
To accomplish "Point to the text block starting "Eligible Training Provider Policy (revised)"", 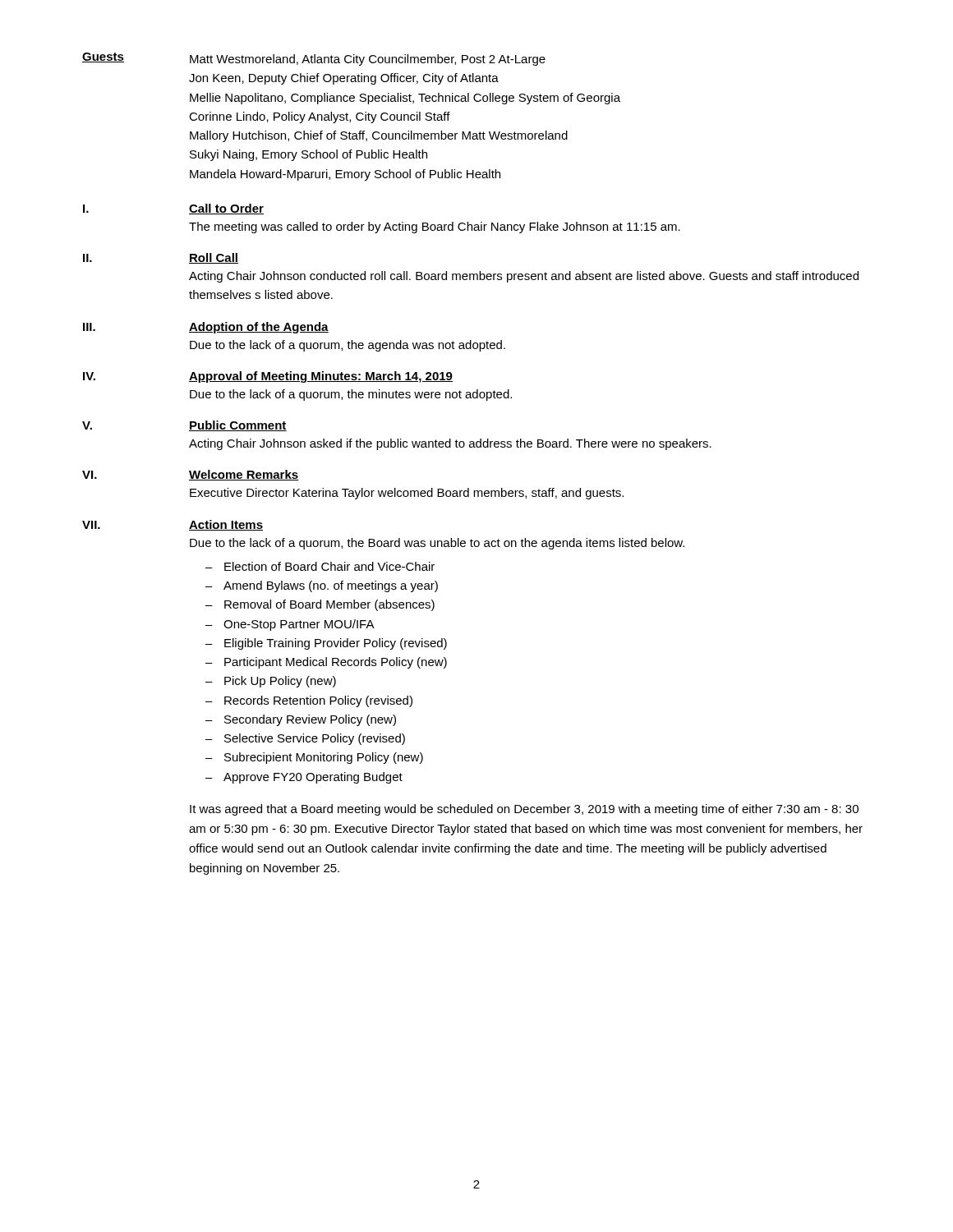I will point(335,642).
